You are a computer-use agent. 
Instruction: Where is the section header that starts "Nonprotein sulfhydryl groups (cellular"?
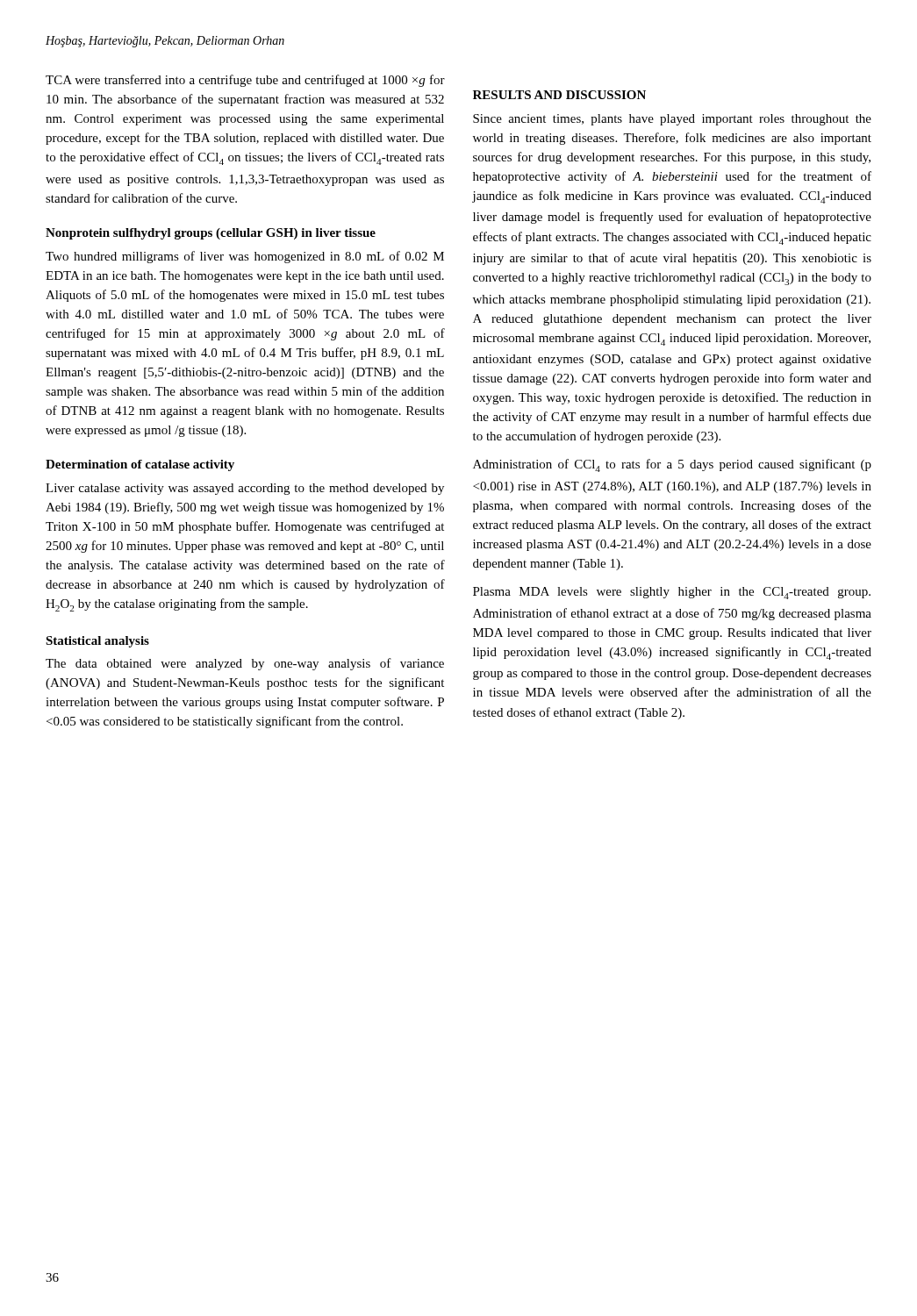click(245, 233)
